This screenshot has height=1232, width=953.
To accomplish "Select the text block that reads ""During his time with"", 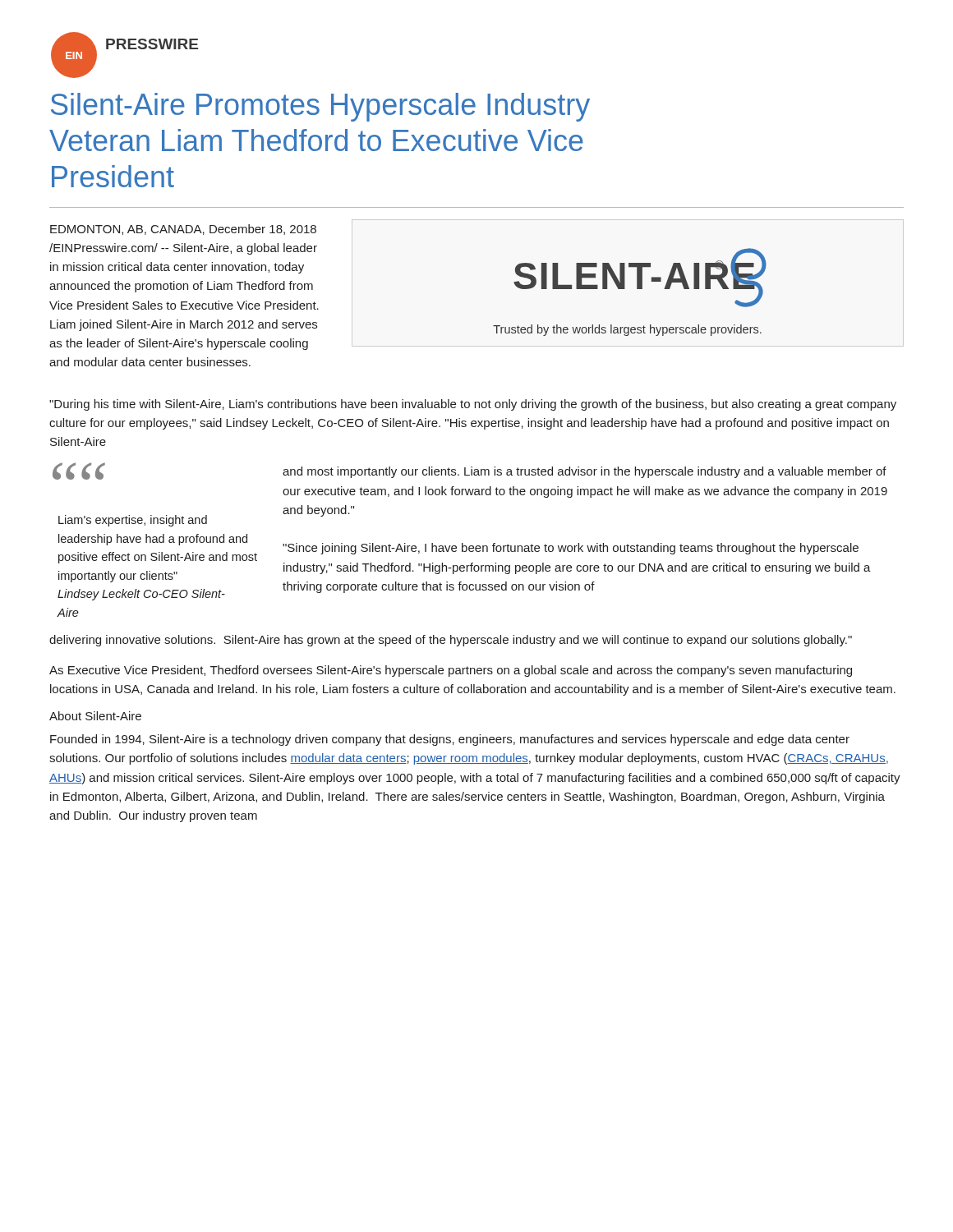I will [473, 423].
